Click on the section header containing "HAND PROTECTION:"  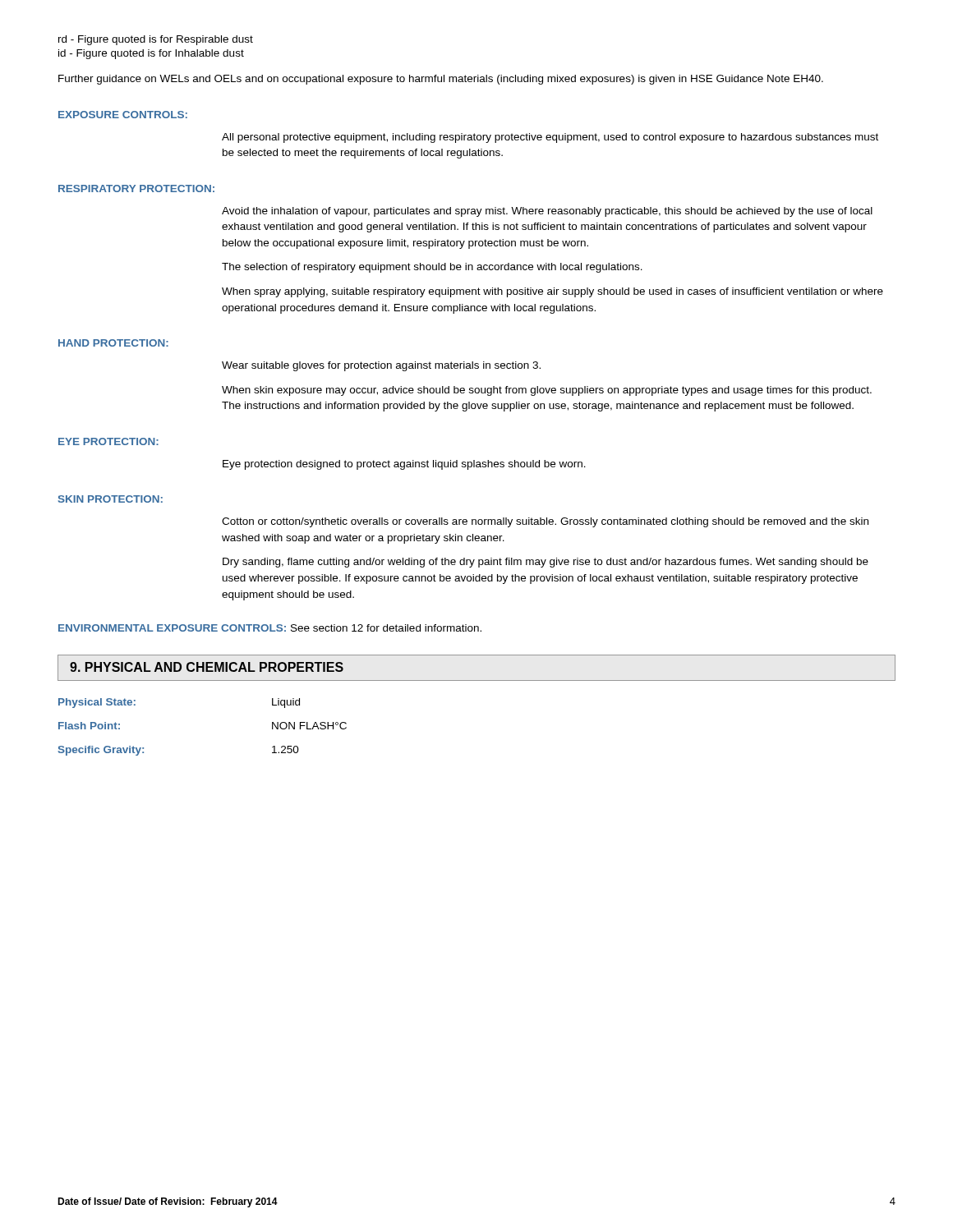[x=113, y=343]
